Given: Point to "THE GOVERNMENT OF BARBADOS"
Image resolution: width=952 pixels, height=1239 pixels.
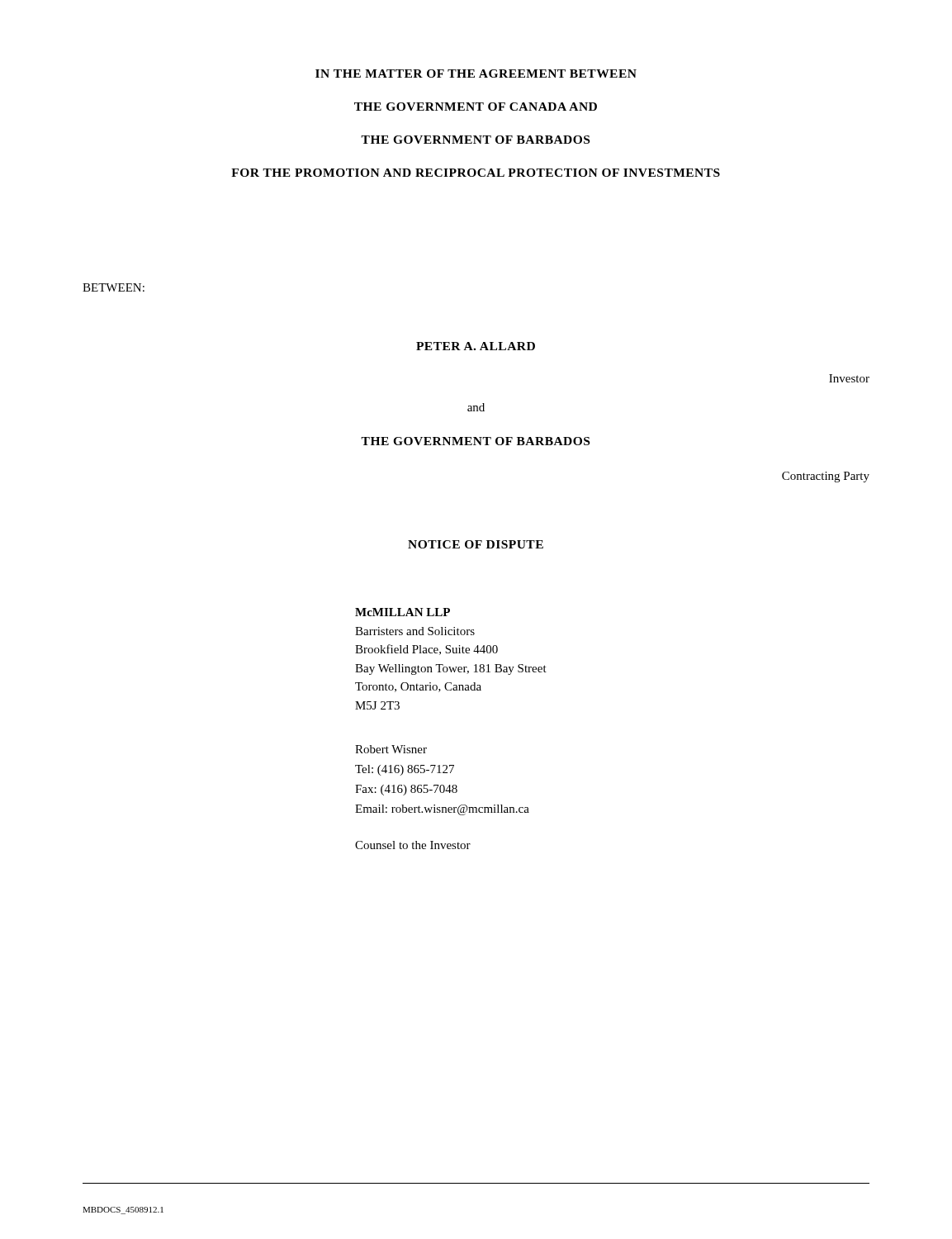Looking at the screenshot, I should (476, 441).
